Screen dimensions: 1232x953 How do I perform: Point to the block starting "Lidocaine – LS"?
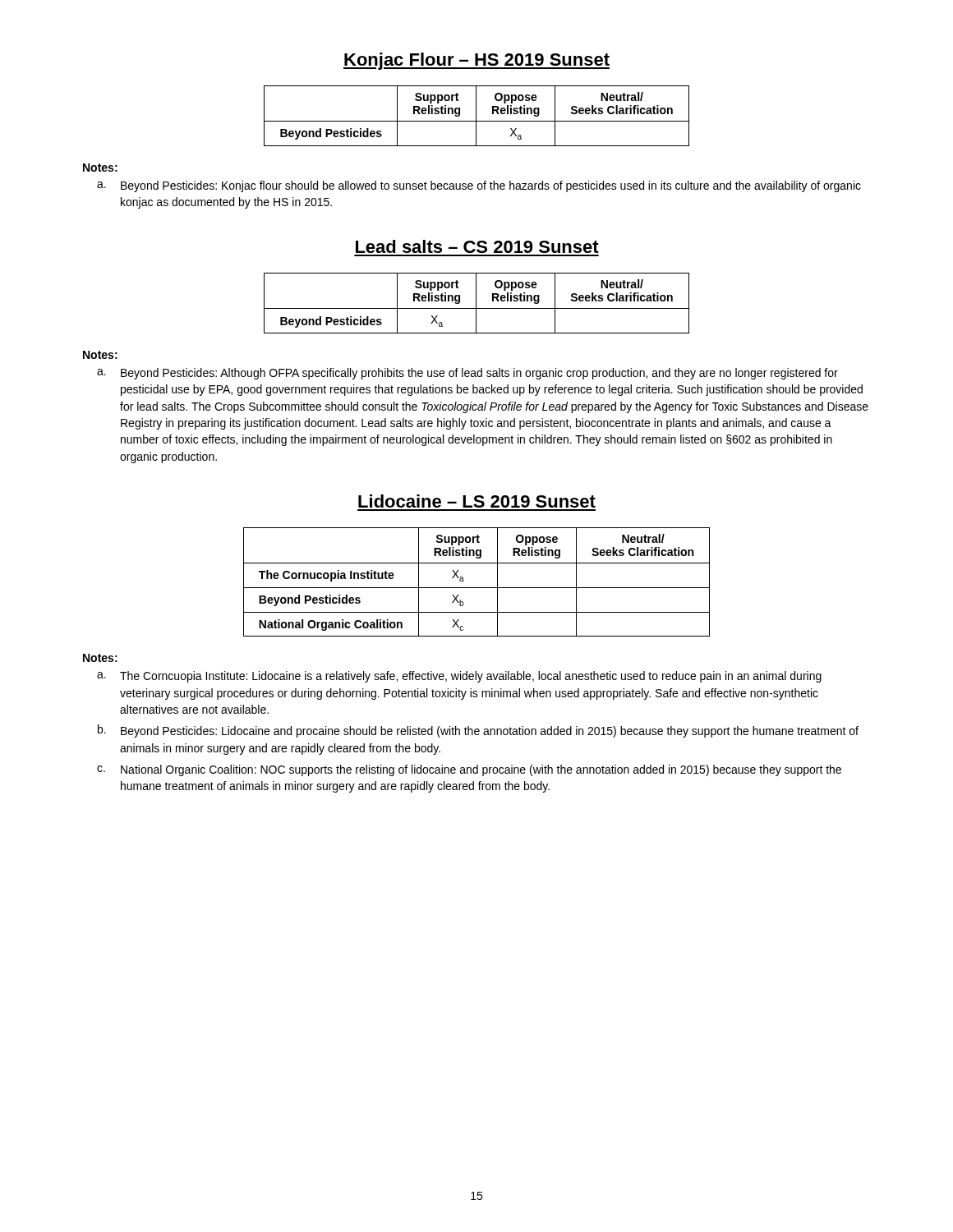476,502
